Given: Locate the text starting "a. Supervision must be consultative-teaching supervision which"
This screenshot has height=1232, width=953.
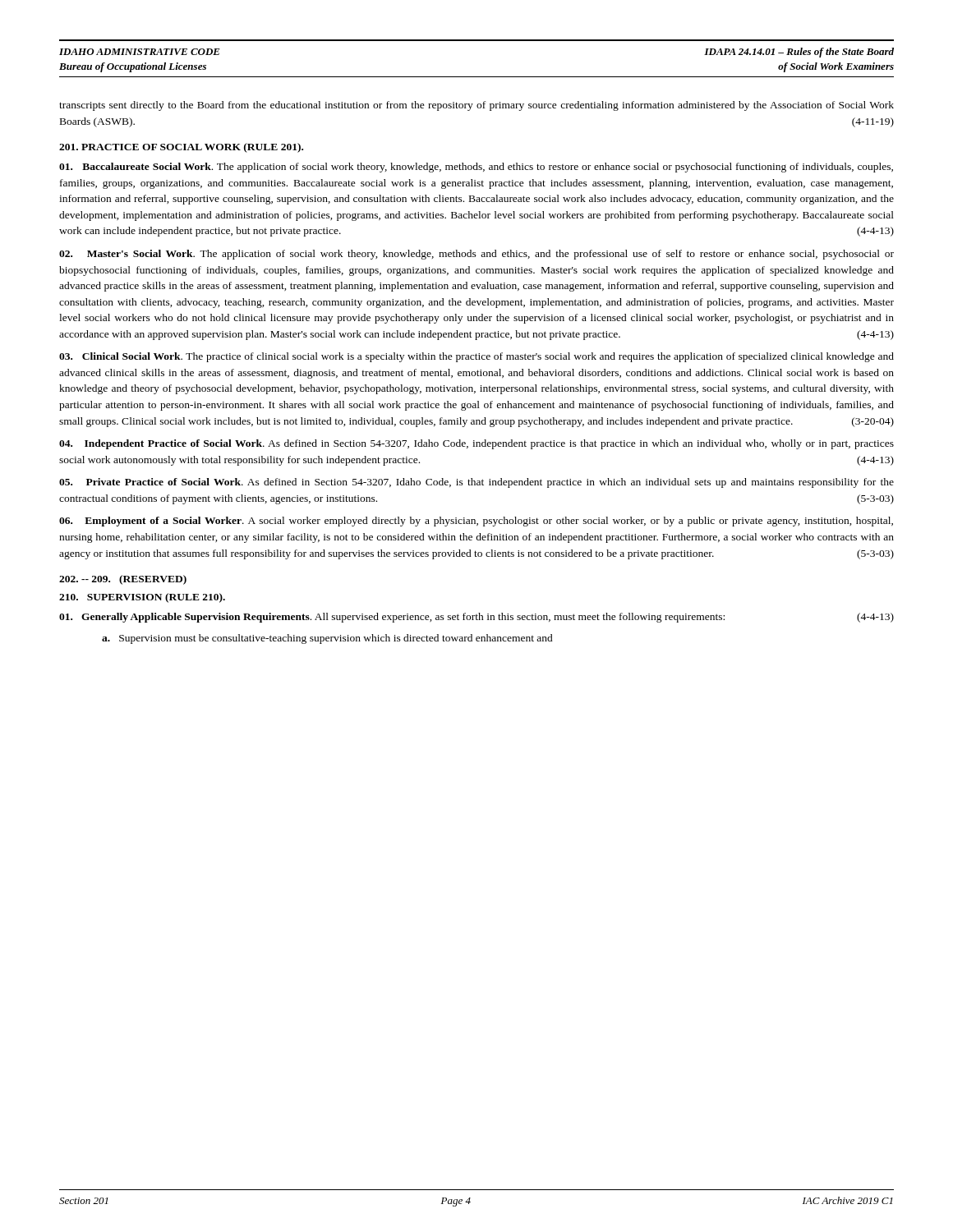Looking at the screenshot, I should click(x=327, y=637).
